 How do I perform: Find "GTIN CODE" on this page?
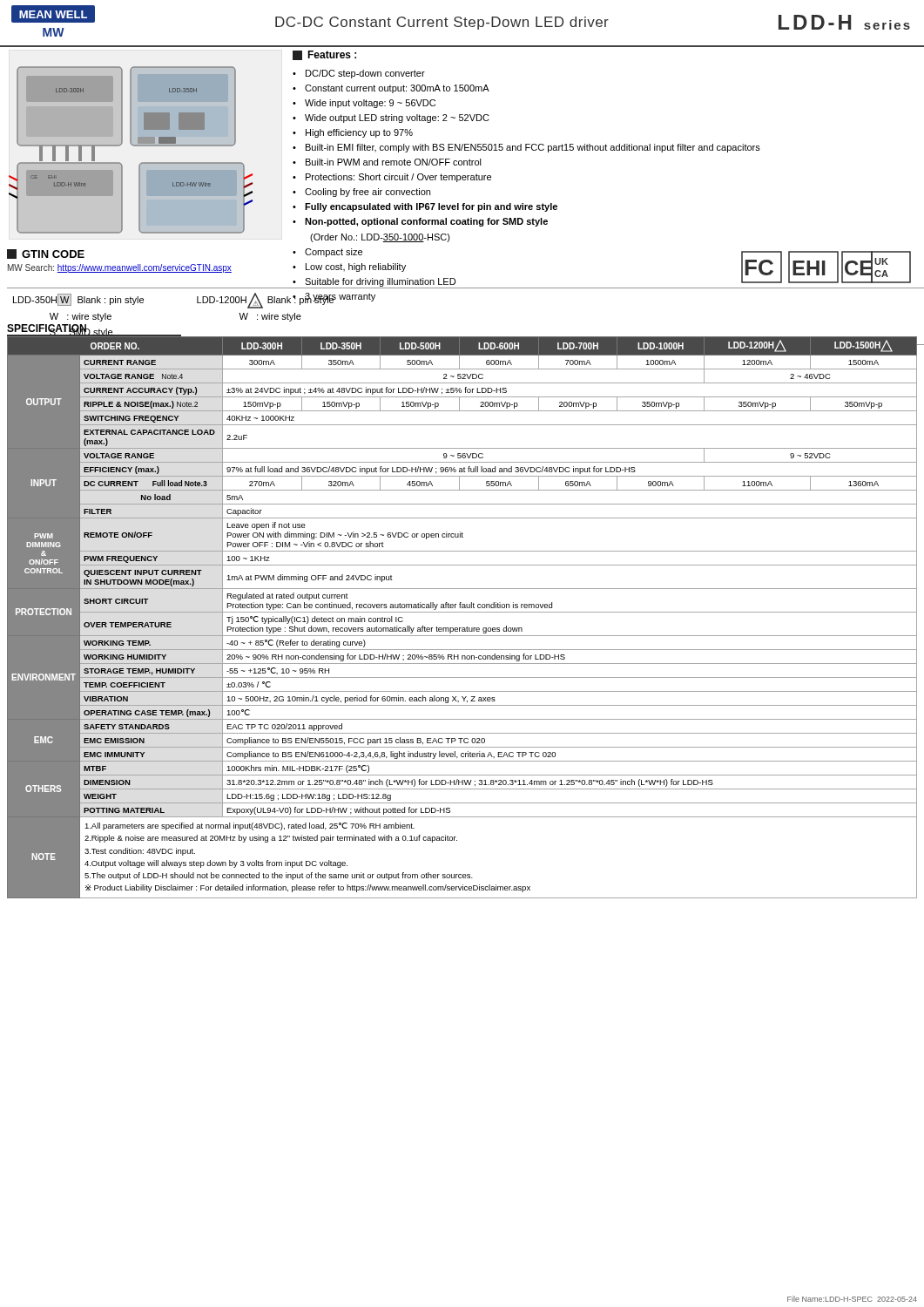pyautogui.click(x=46, y=254)
